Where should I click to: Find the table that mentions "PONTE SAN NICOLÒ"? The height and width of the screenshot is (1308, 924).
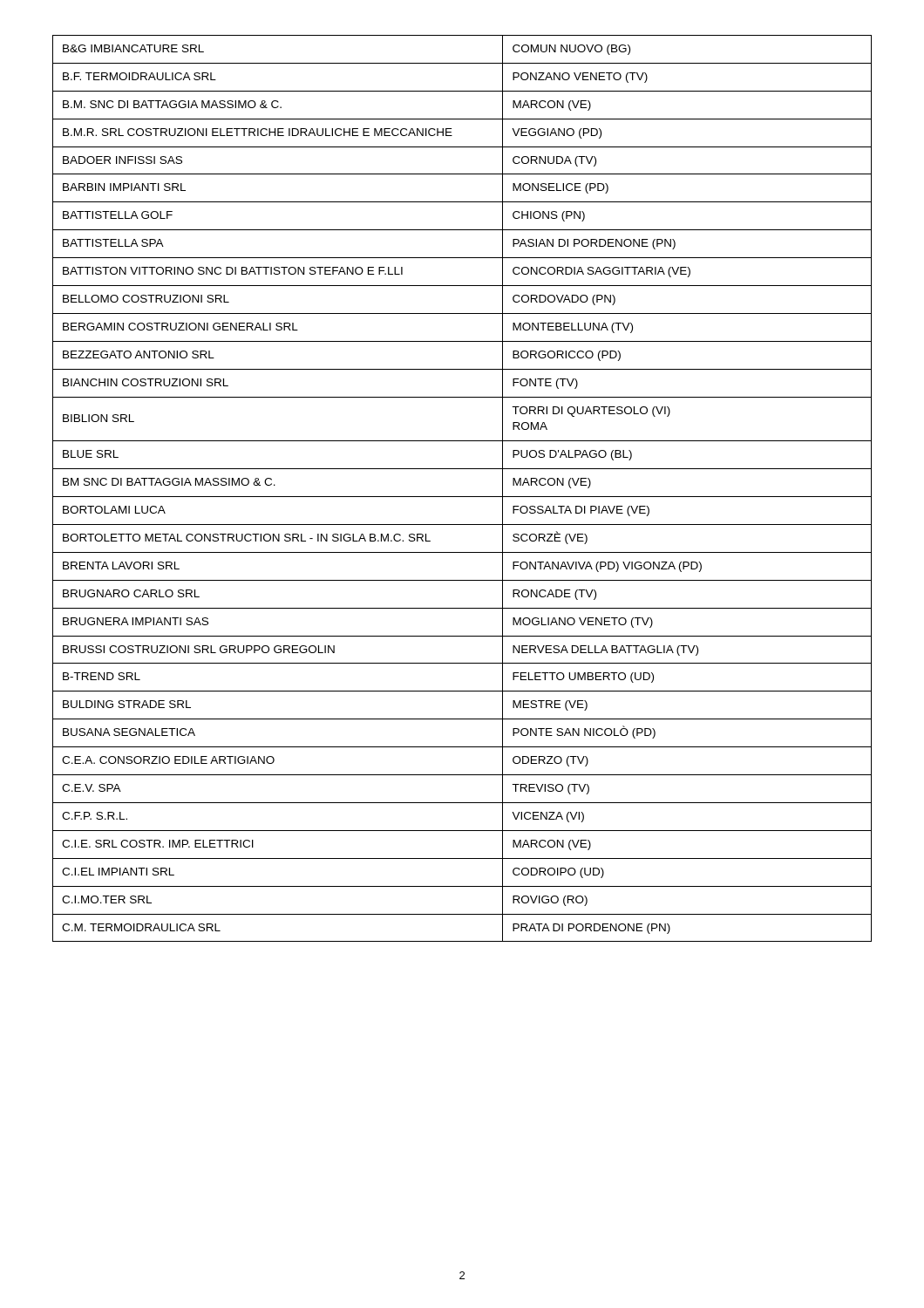[462, 489]
